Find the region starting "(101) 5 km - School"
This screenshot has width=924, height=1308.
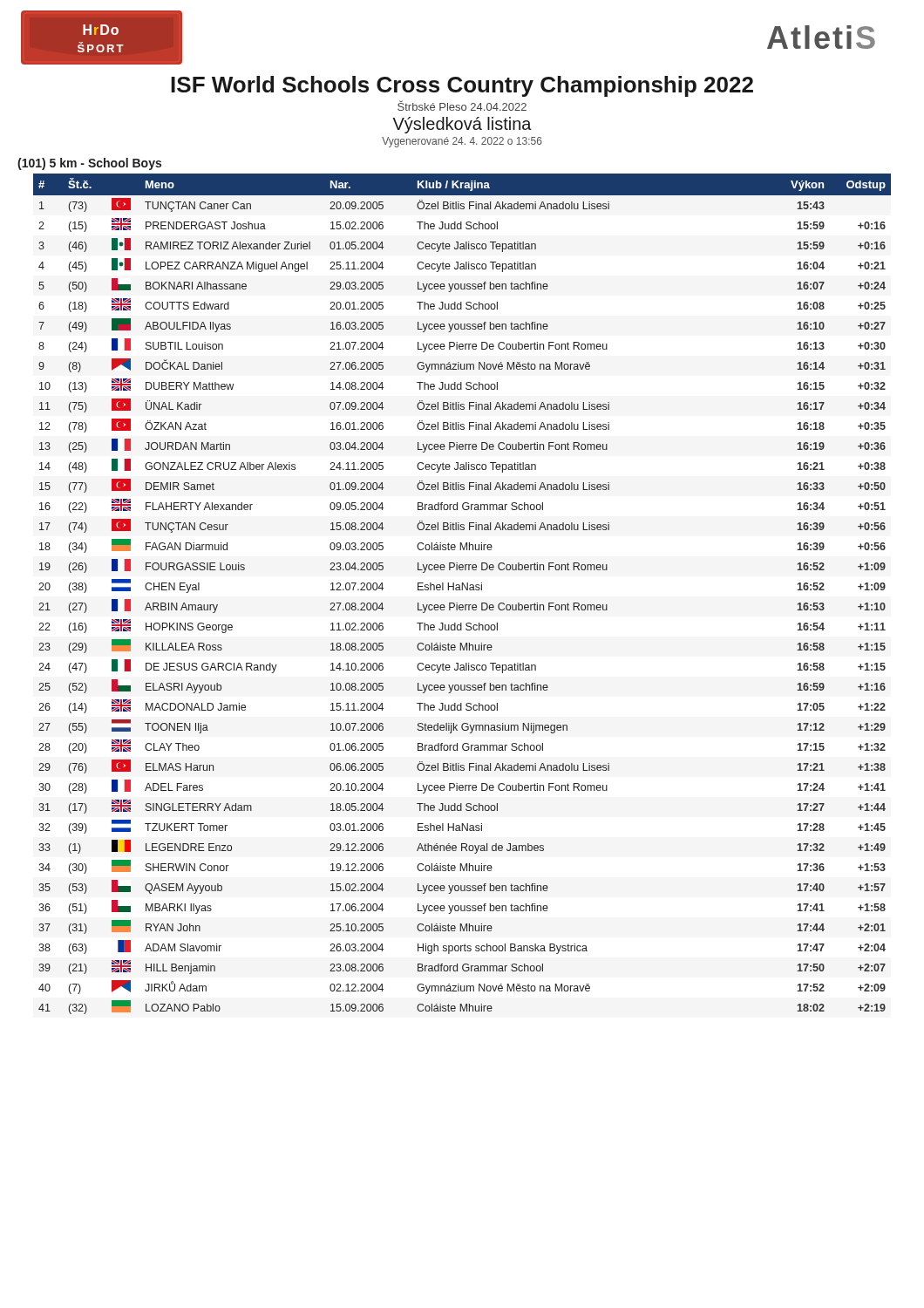tap(90, 163)
